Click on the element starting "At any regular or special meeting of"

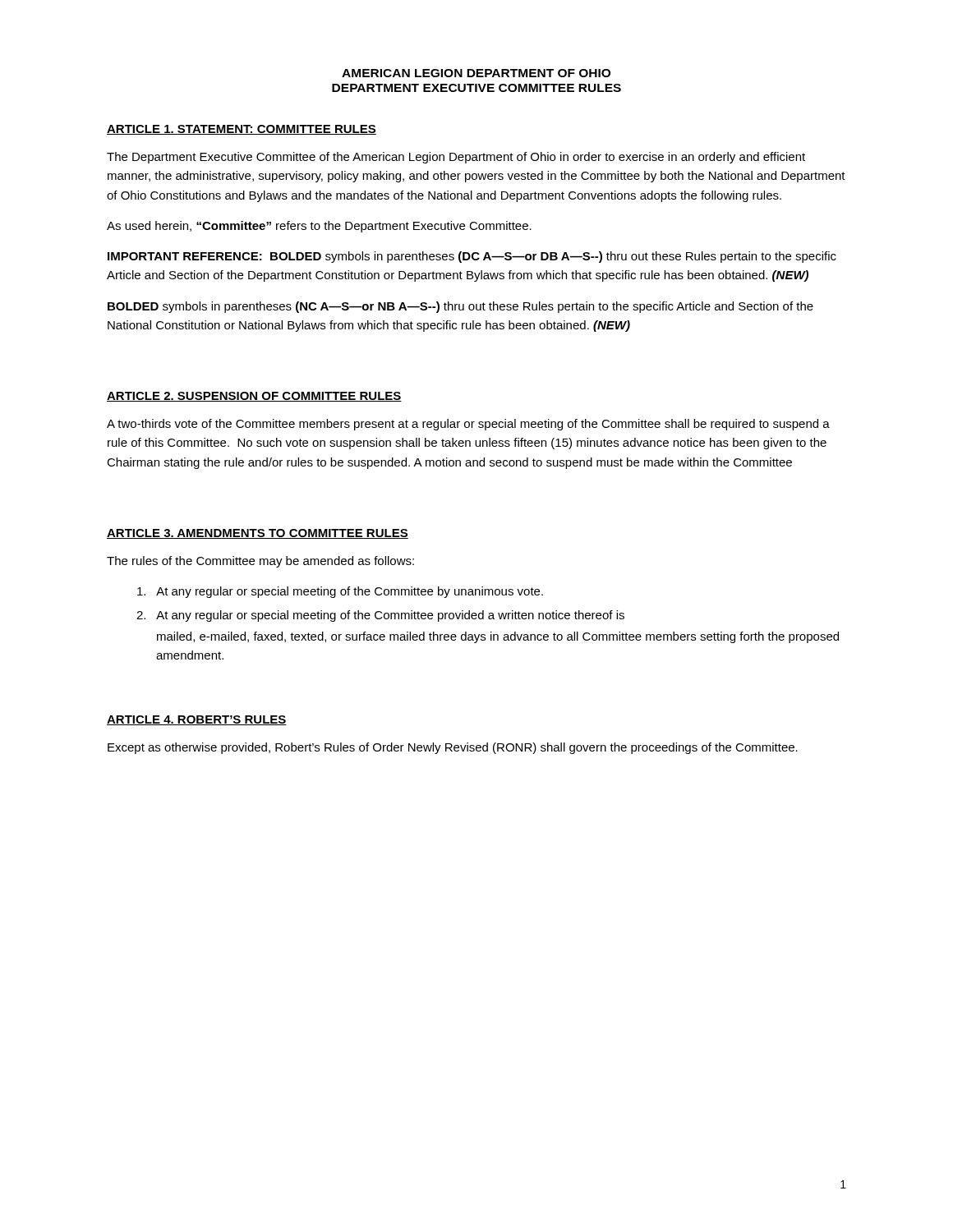point(340,591)
